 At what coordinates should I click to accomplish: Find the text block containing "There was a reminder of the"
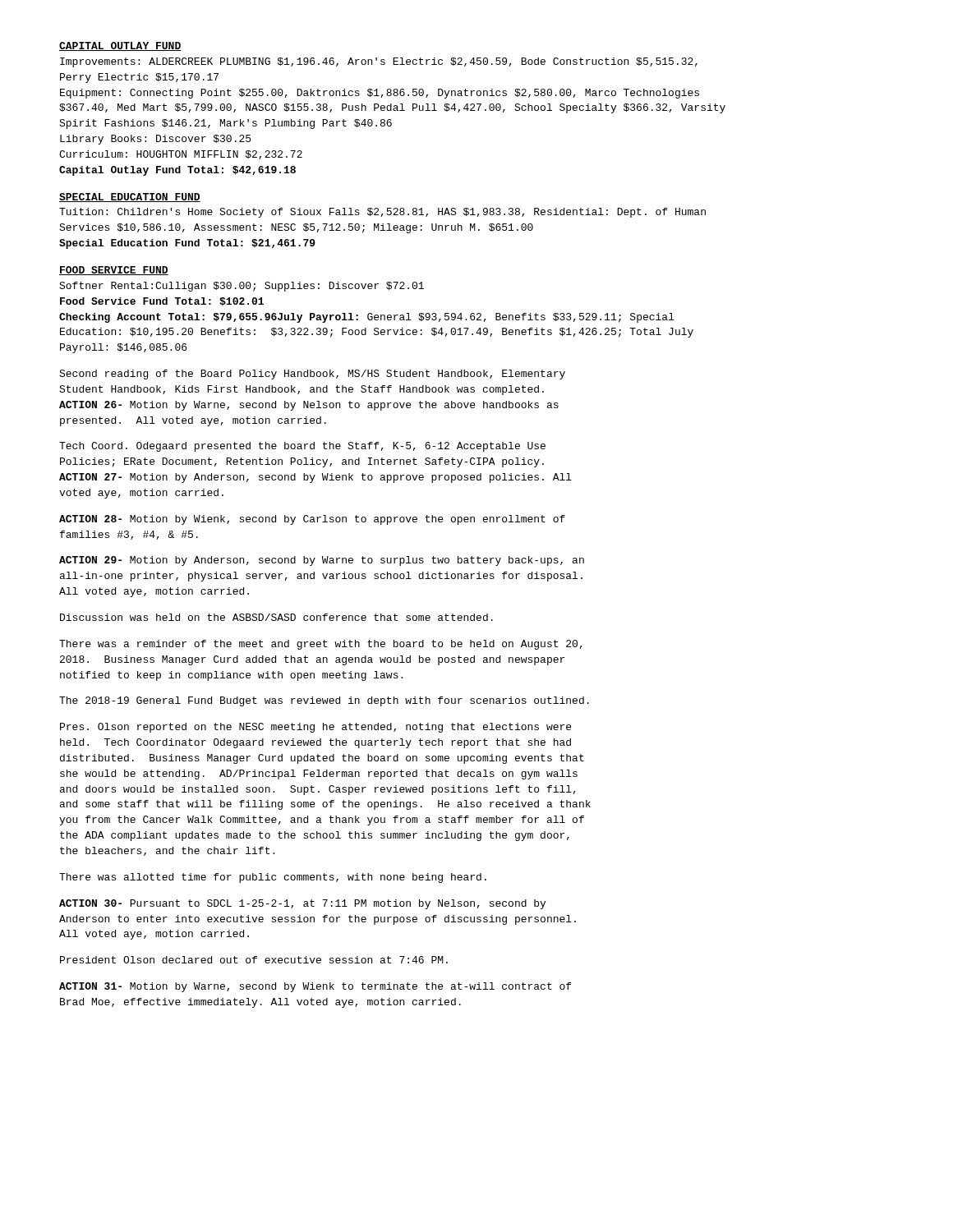pyautogui.click(x=476, y=660)
